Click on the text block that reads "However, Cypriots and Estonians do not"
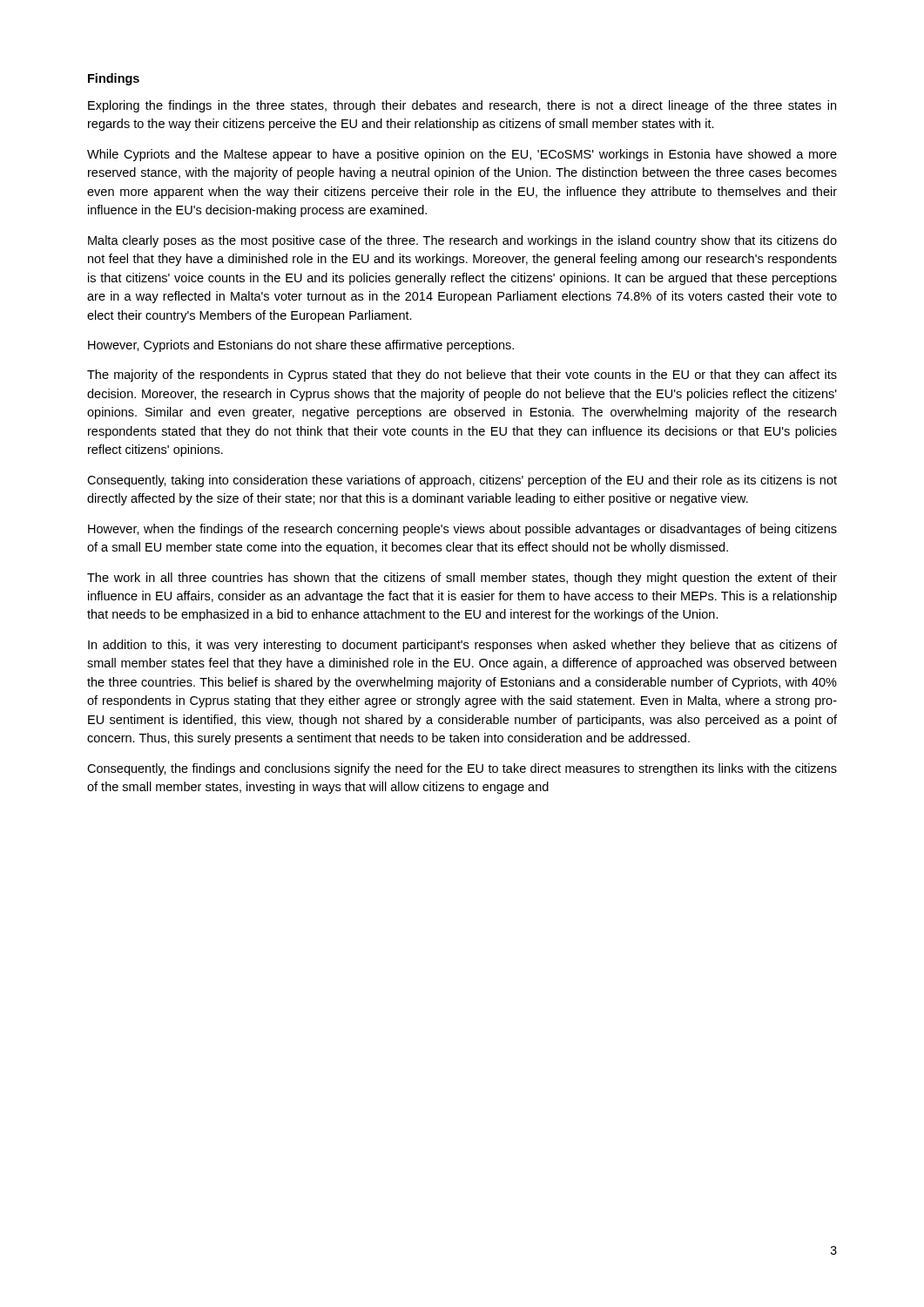Screen dimensions: 1307x924 coord(301,345)
